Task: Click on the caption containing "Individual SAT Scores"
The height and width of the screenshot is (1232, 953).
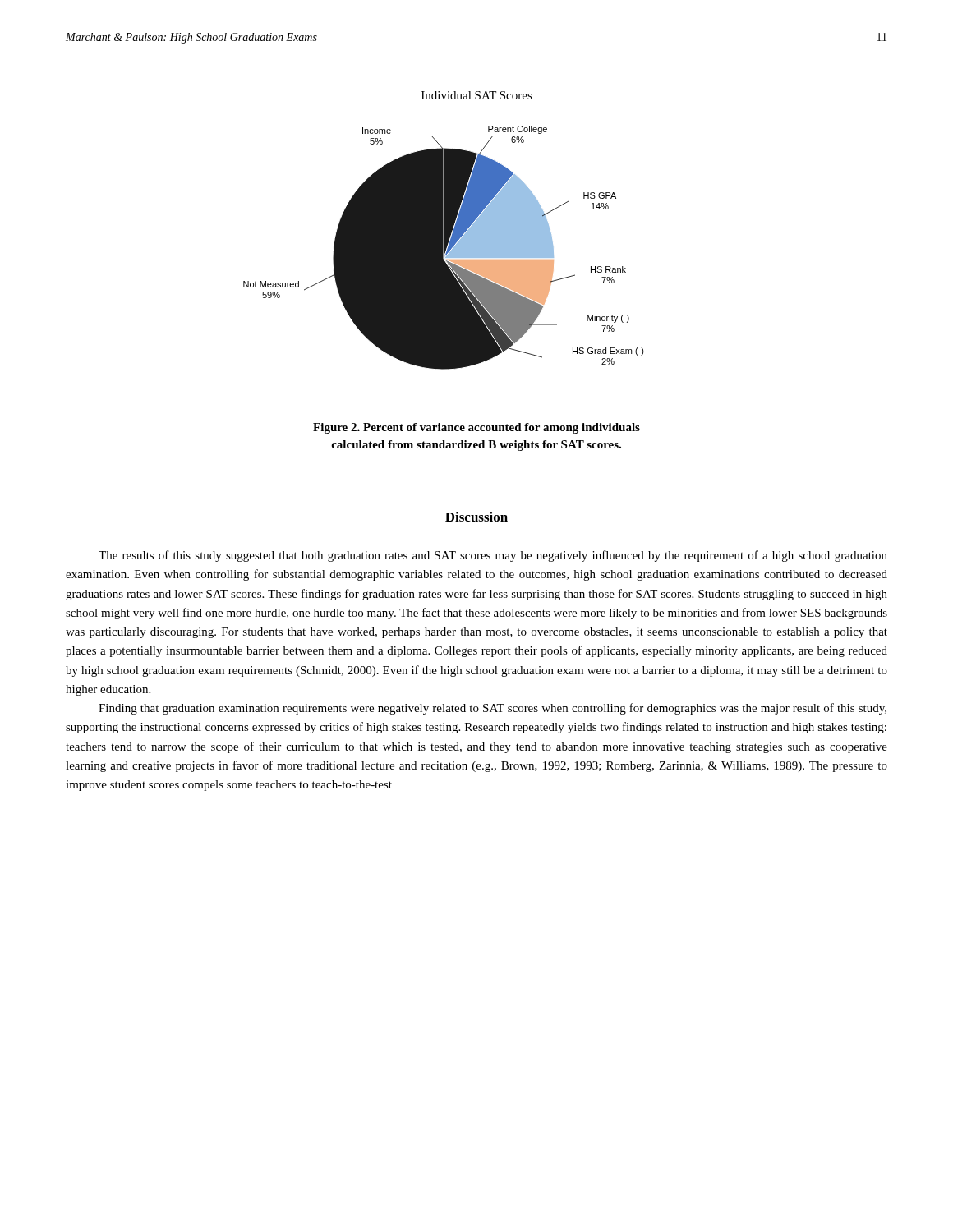Action: coord(476,95)
